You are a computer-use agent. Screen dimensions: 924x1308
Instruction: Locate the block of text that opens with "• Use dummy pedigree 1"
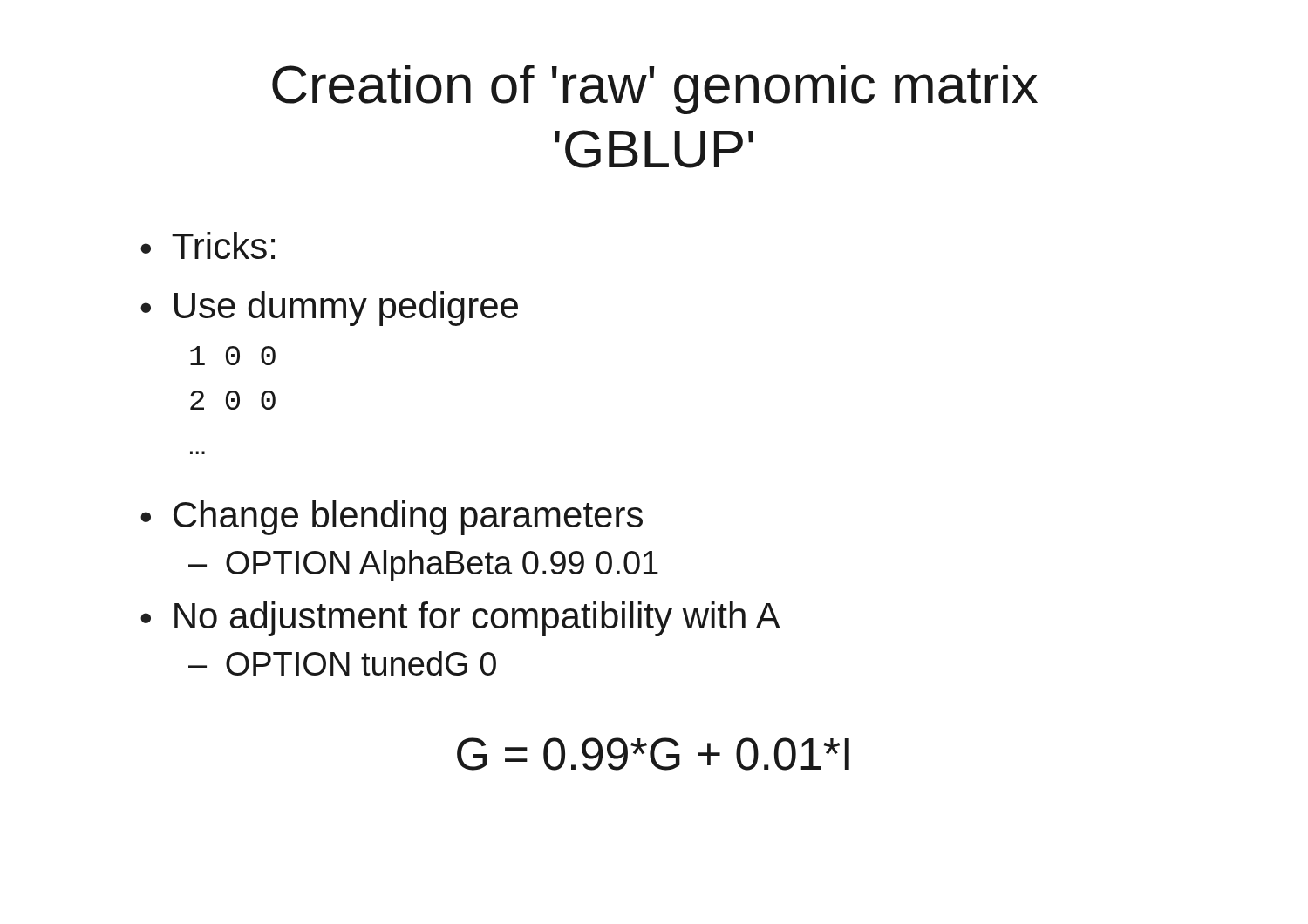(329, 309)
